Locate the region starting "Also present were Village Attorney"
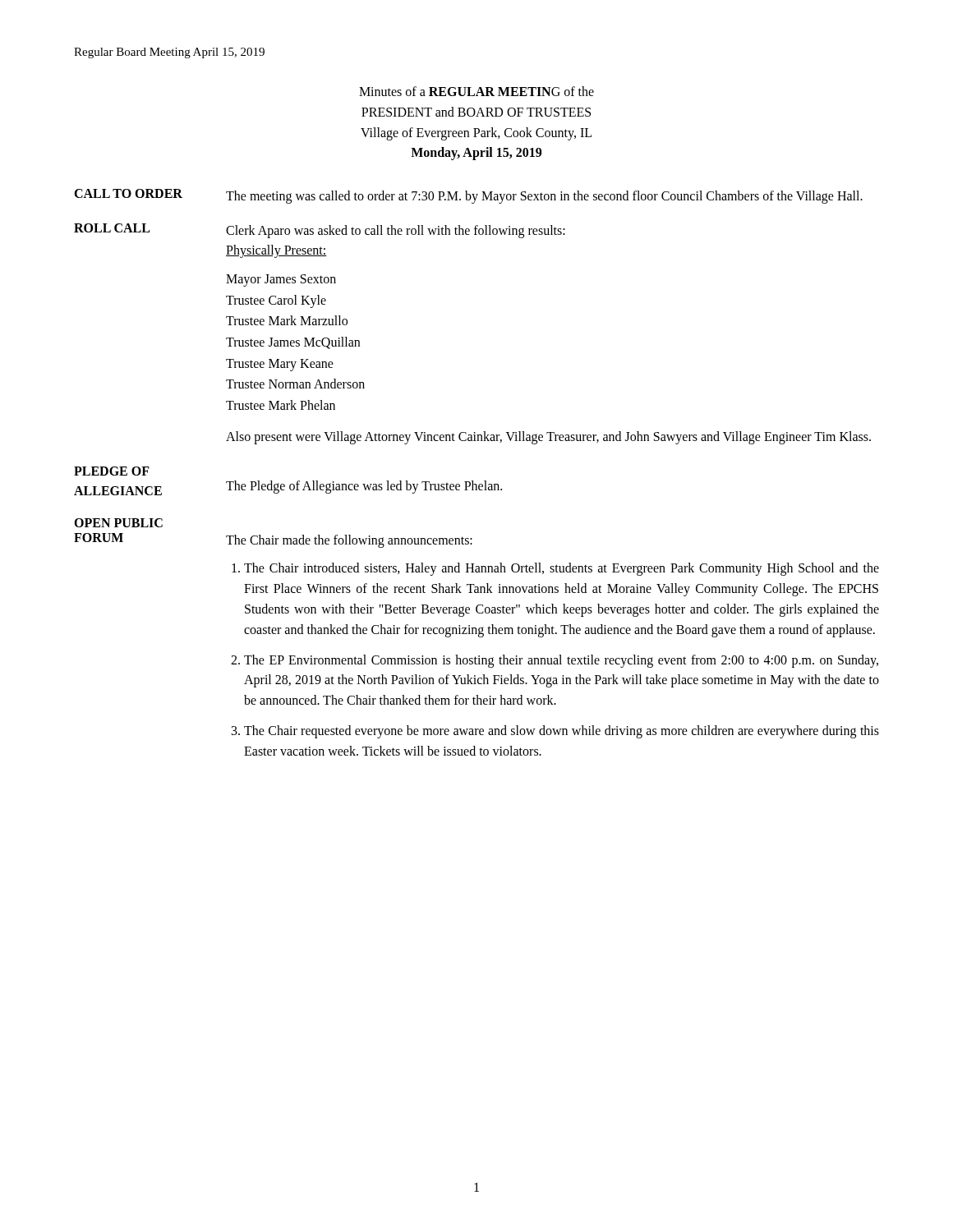953x1232 pixels. click(549, 437)
